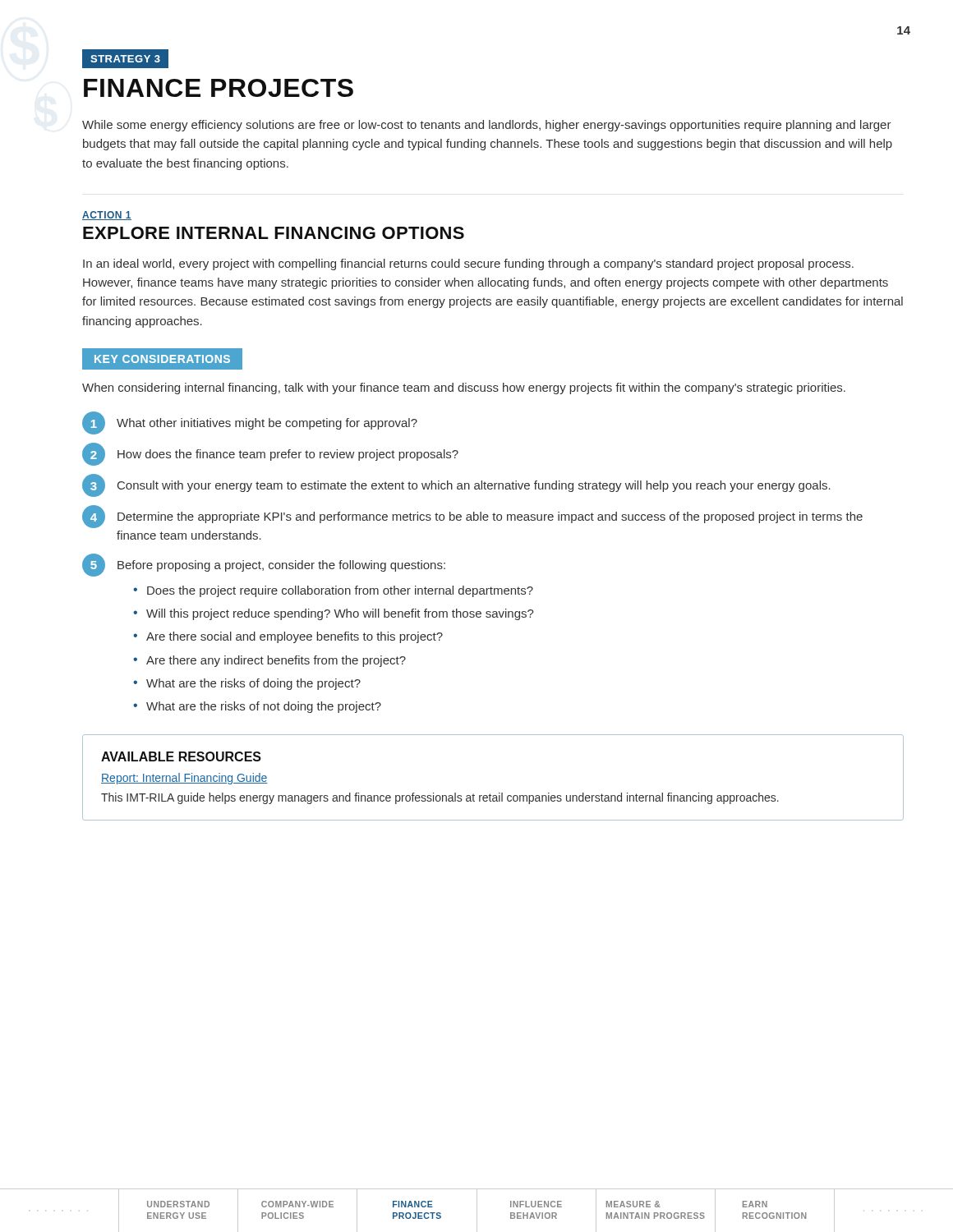Find "FINANCE PROJECTS" on this page
This screenshot has width=953, height=1232.
click(x=219, y=88)
